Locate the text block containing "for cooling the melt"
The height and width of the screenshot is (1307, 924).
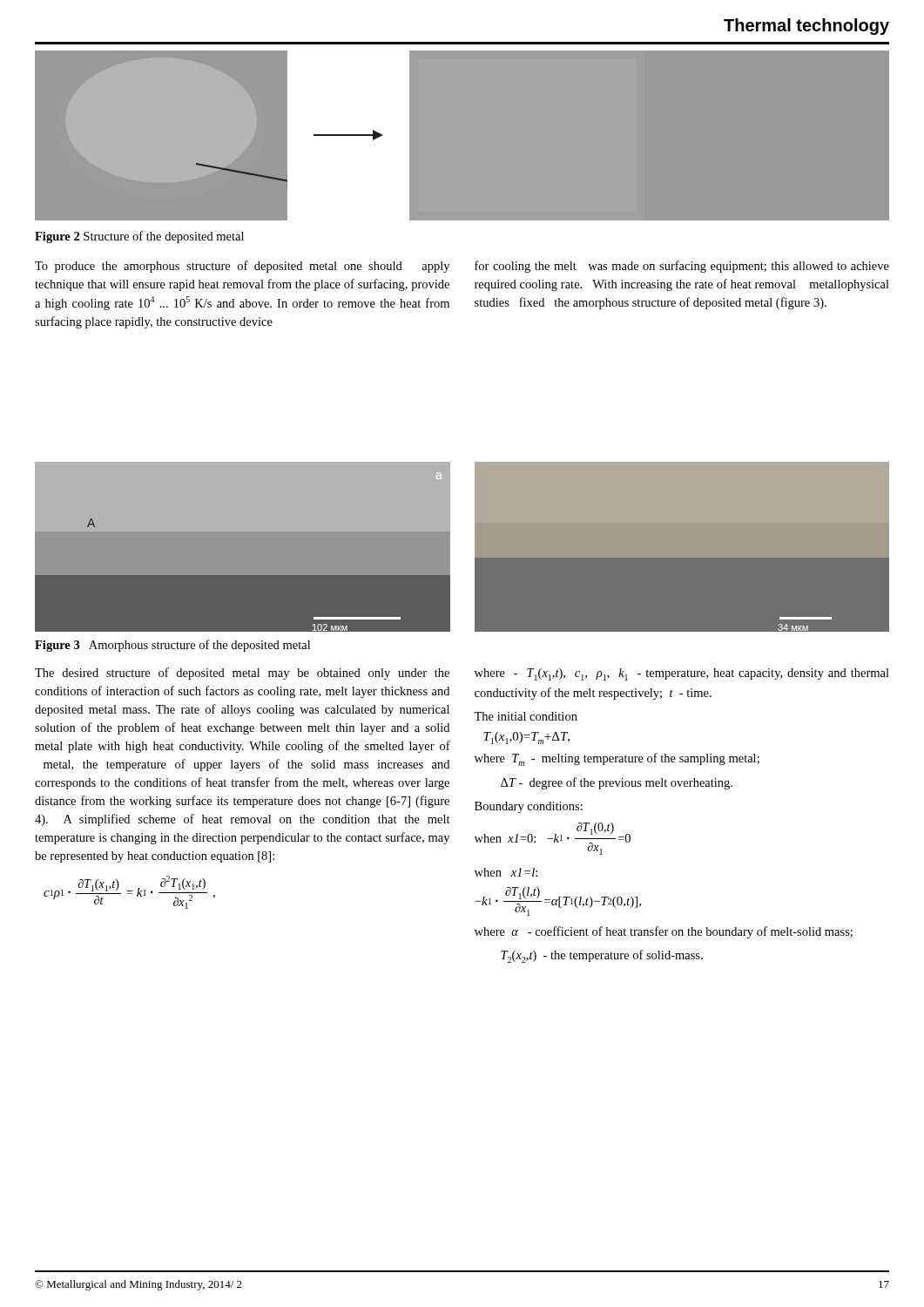point(682,284)
